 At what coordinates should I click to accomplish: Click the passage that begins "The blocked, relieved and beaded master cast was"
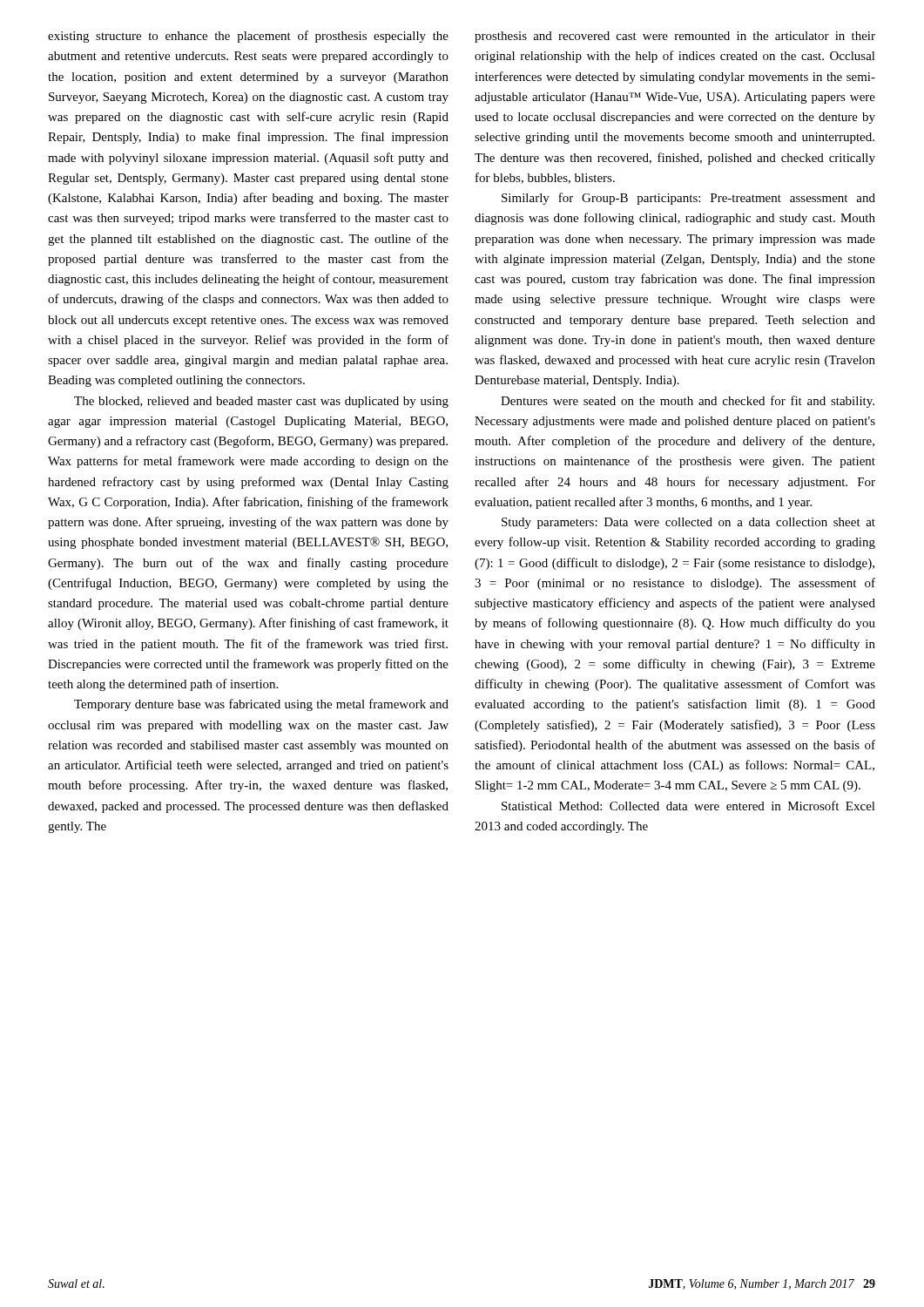(x=248, y=543)
